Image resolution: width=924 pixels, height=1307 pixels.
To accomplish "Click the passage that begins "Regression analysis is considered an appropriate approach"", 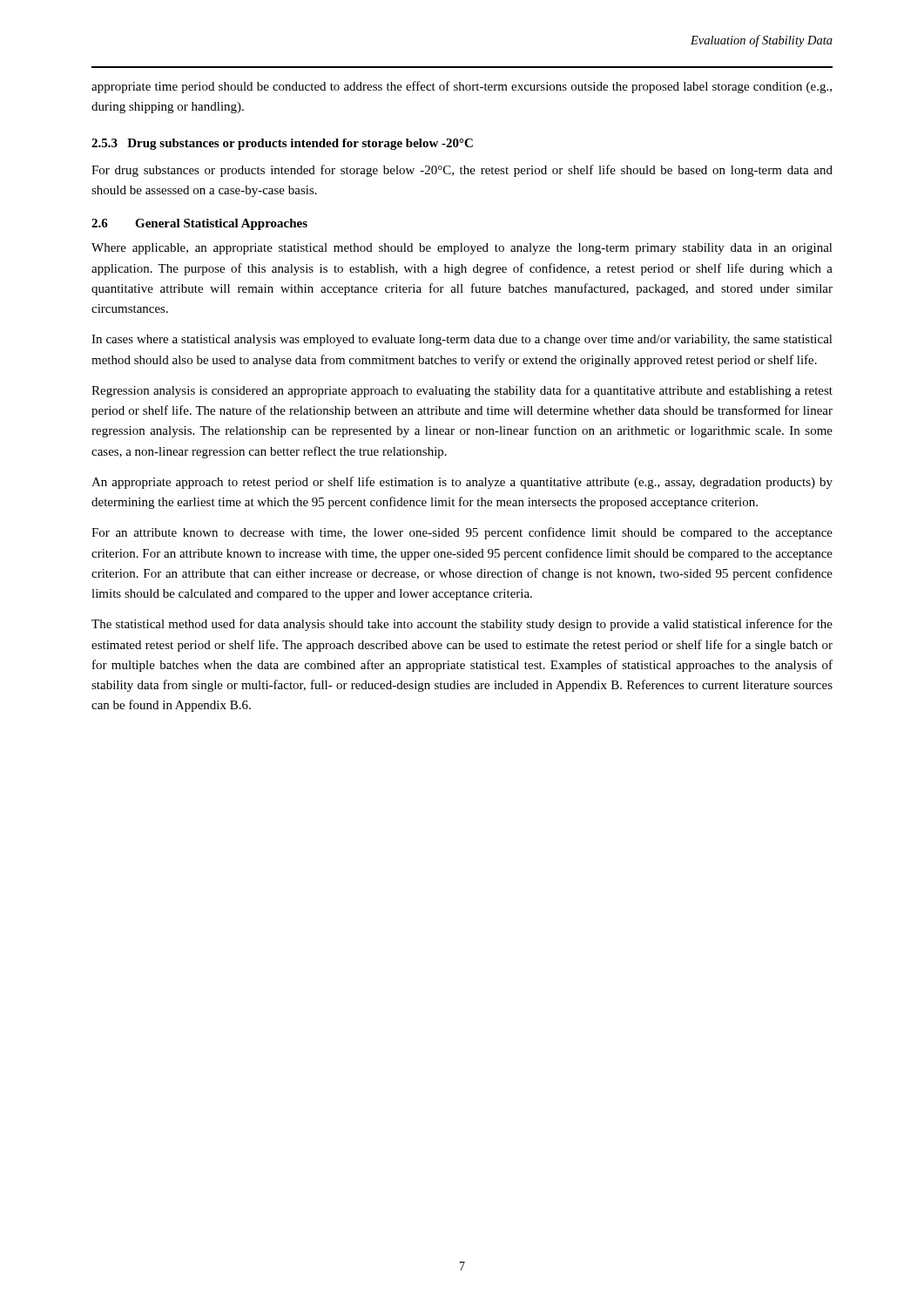I will [x=462, y=421].
